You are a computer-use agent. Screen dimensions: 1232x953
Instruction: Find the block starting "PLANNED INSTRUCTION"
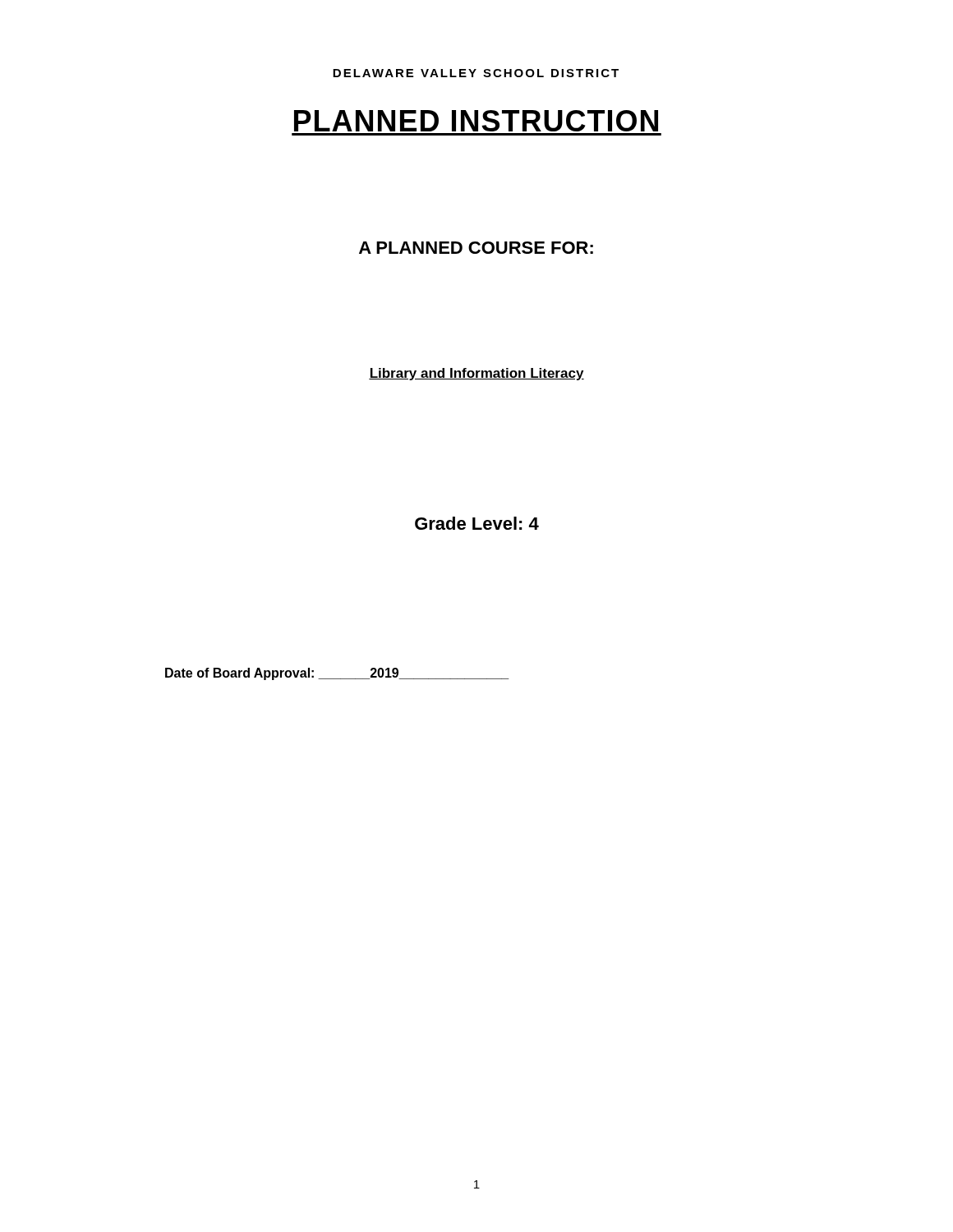(476, 121)
